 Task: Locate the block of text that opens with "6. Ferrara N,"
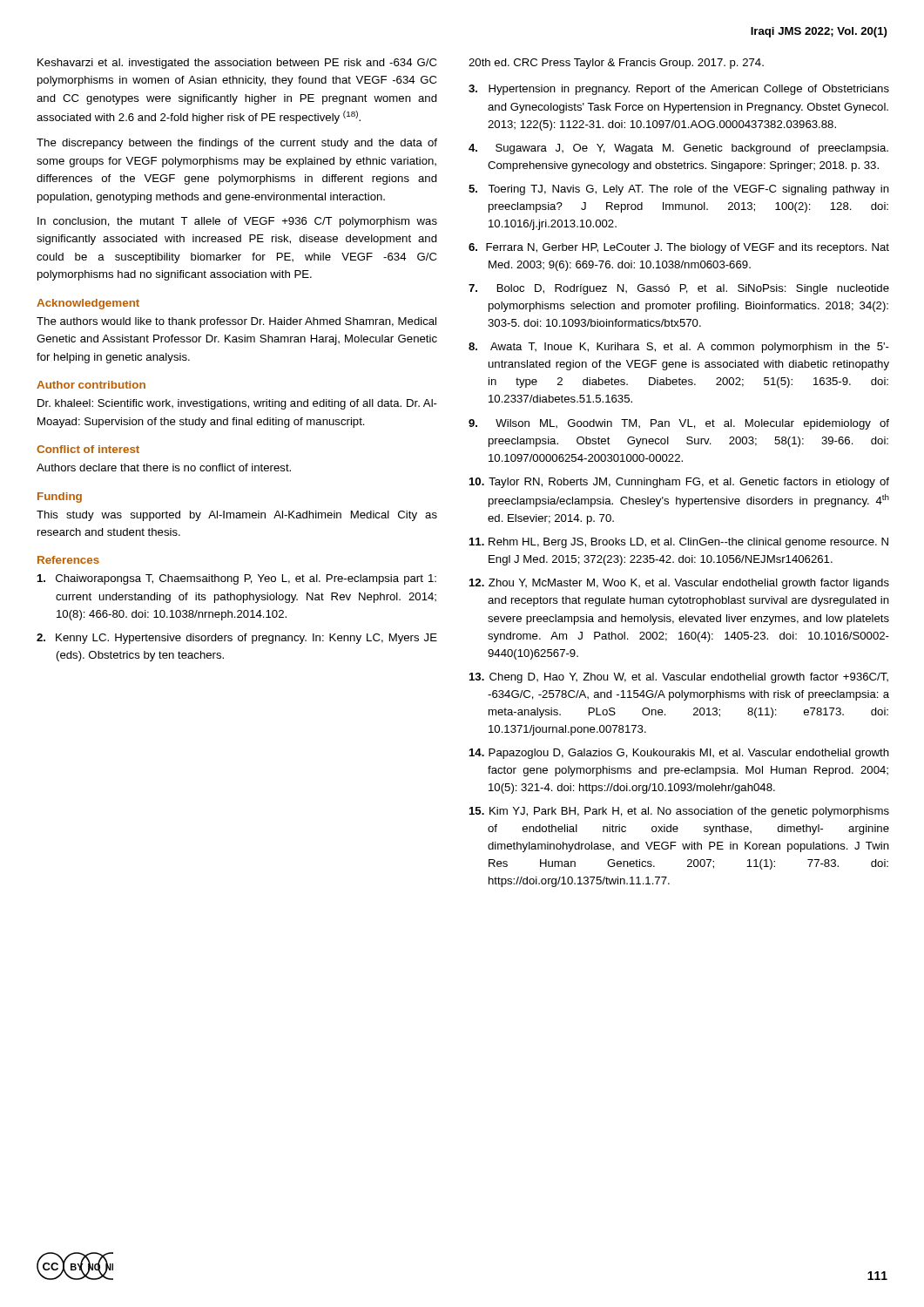coord(679,256)
